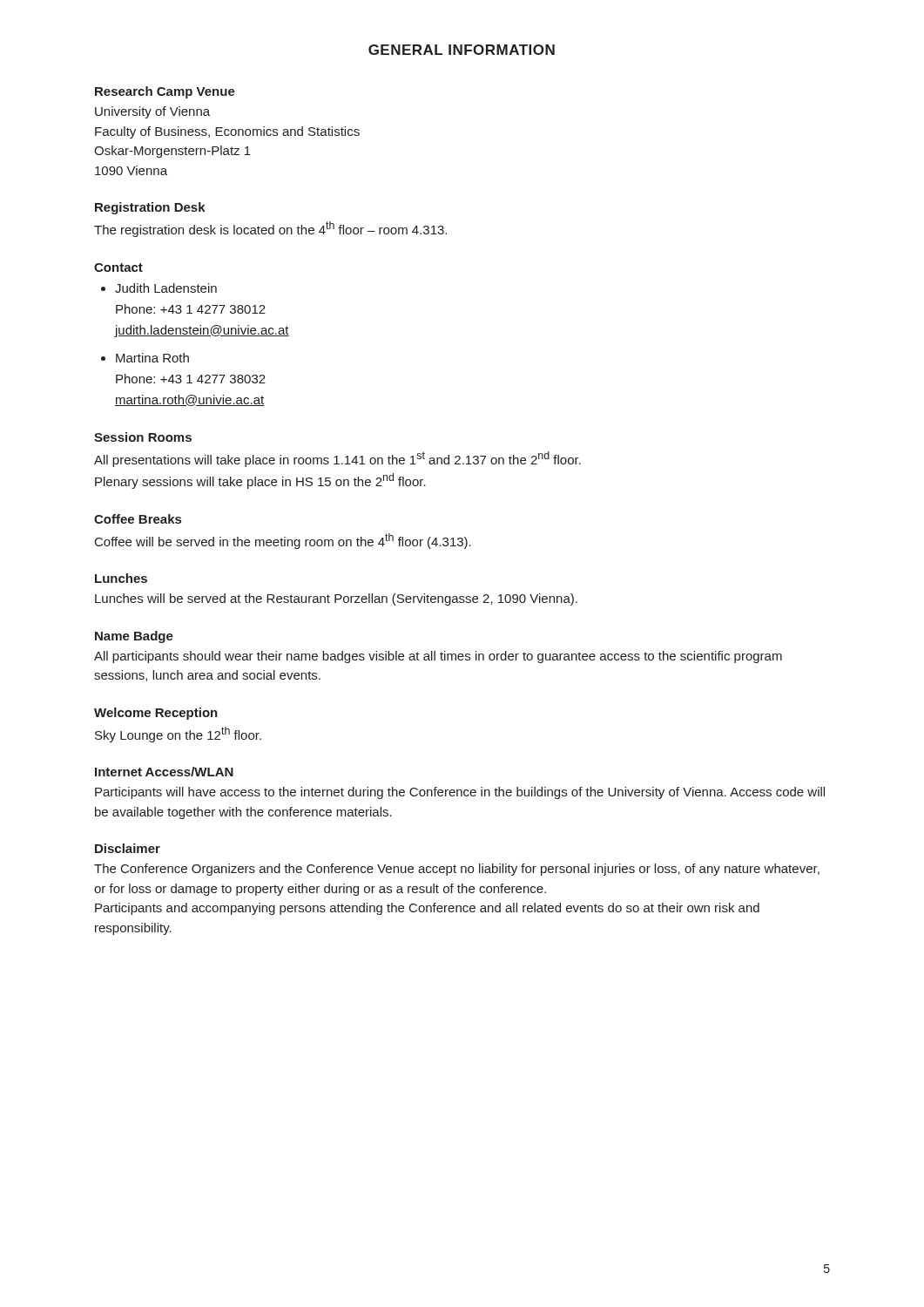This screenshot has height=1307, width=924.
Task: Find the block on this page that starts "Judith Ladenstein Phone: +43 1 4277"
Action: click(x=166, y=288)
